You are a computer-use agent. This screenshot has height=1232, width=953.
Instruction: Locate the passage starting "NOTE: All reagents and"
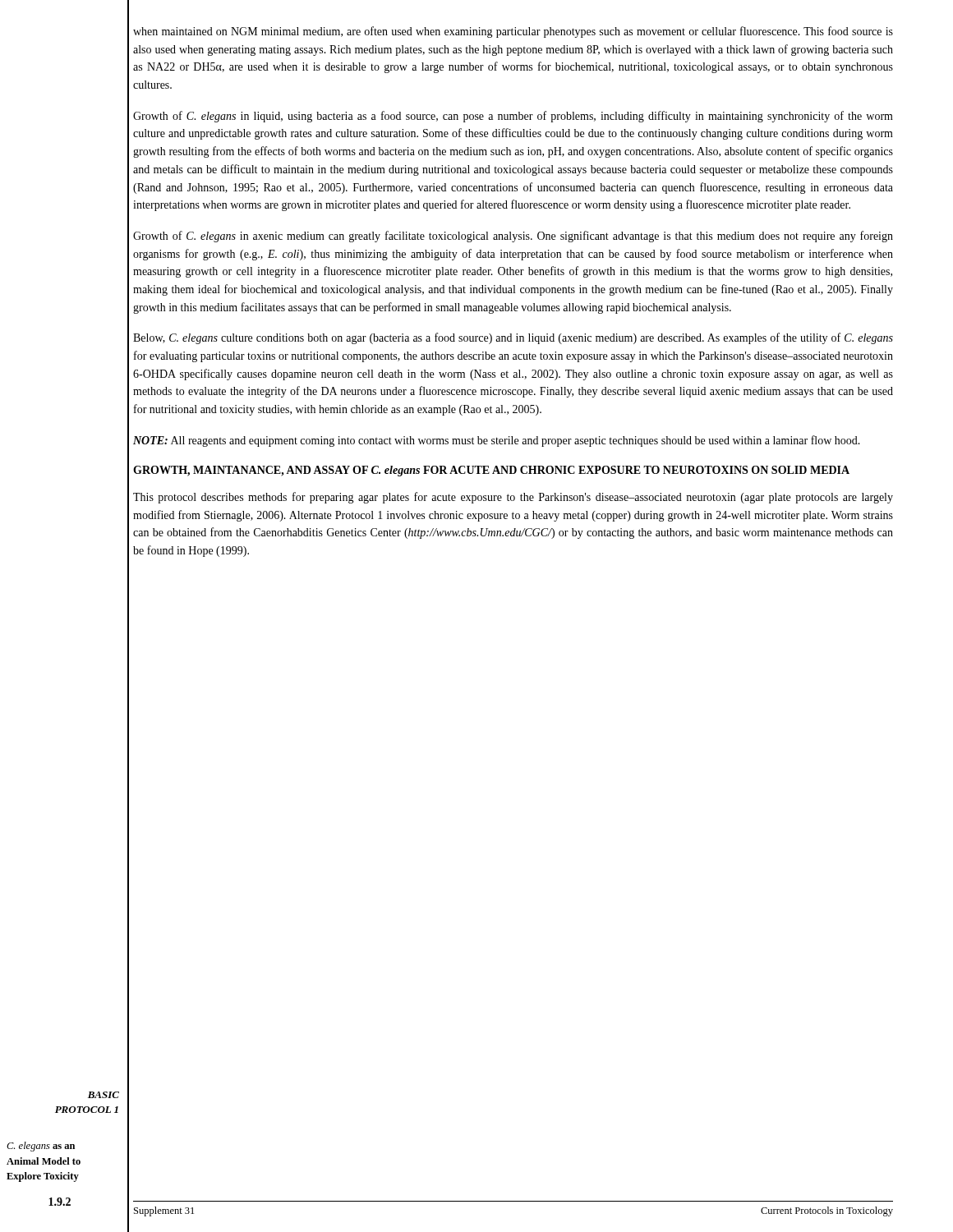click(x=497, y=440)
